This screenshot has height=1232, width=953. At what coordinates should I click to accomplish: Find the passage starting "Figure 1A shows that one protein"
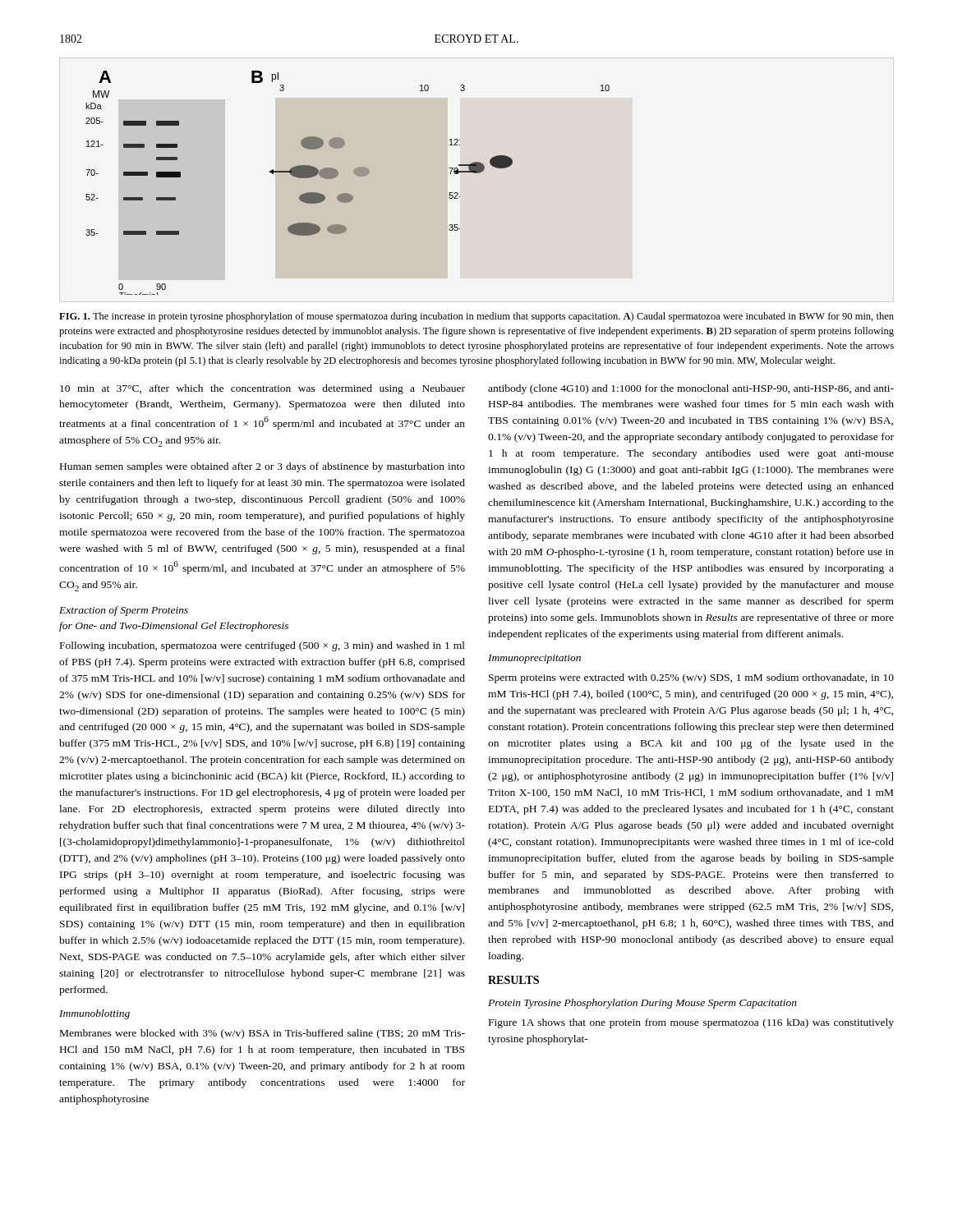tap(691, 1031)
